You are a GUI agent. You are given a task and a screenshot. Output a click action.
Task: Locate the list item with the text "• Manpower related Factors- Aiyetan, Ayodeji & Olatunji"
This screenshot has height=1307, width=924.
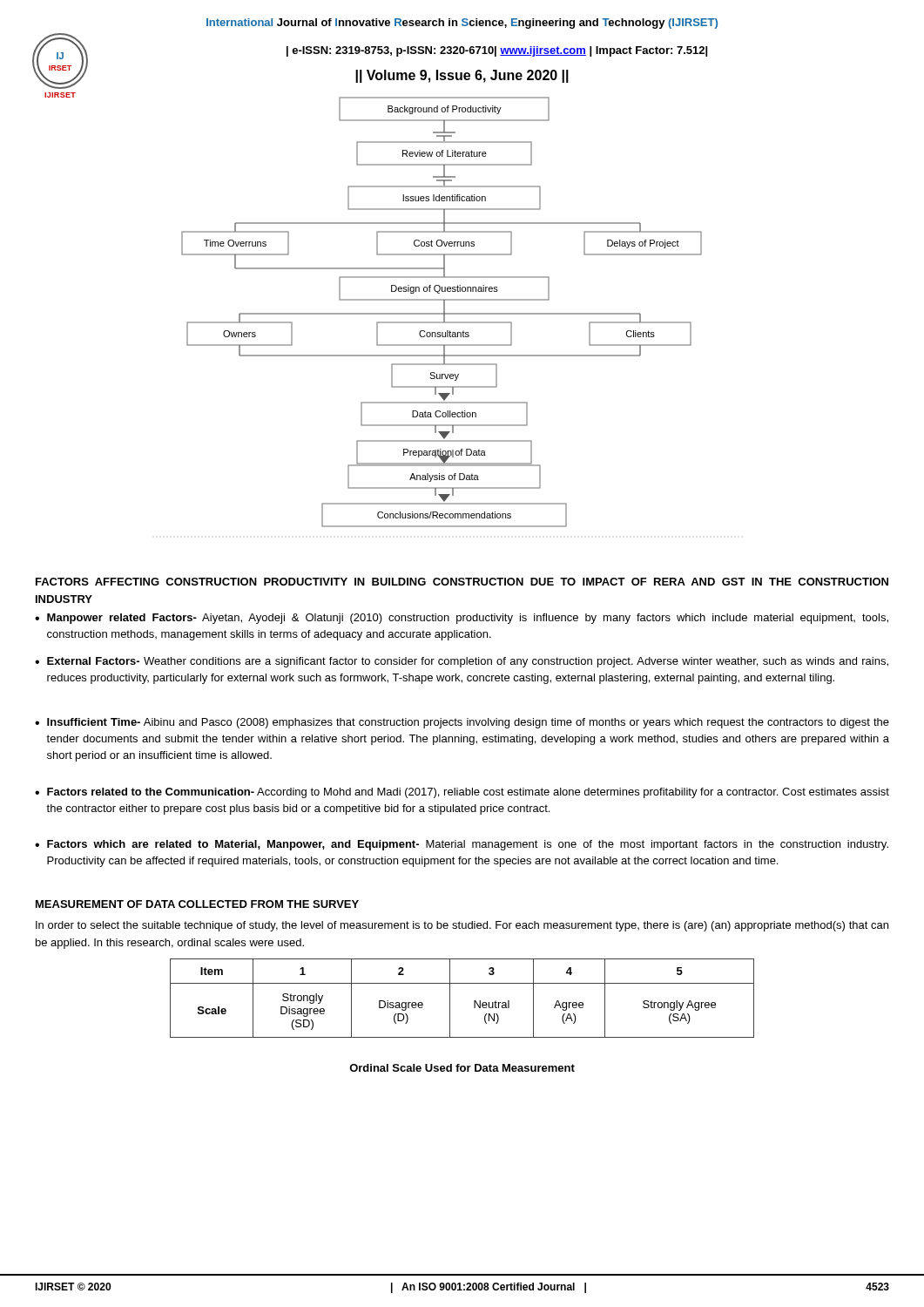click(x=462, y=626)
